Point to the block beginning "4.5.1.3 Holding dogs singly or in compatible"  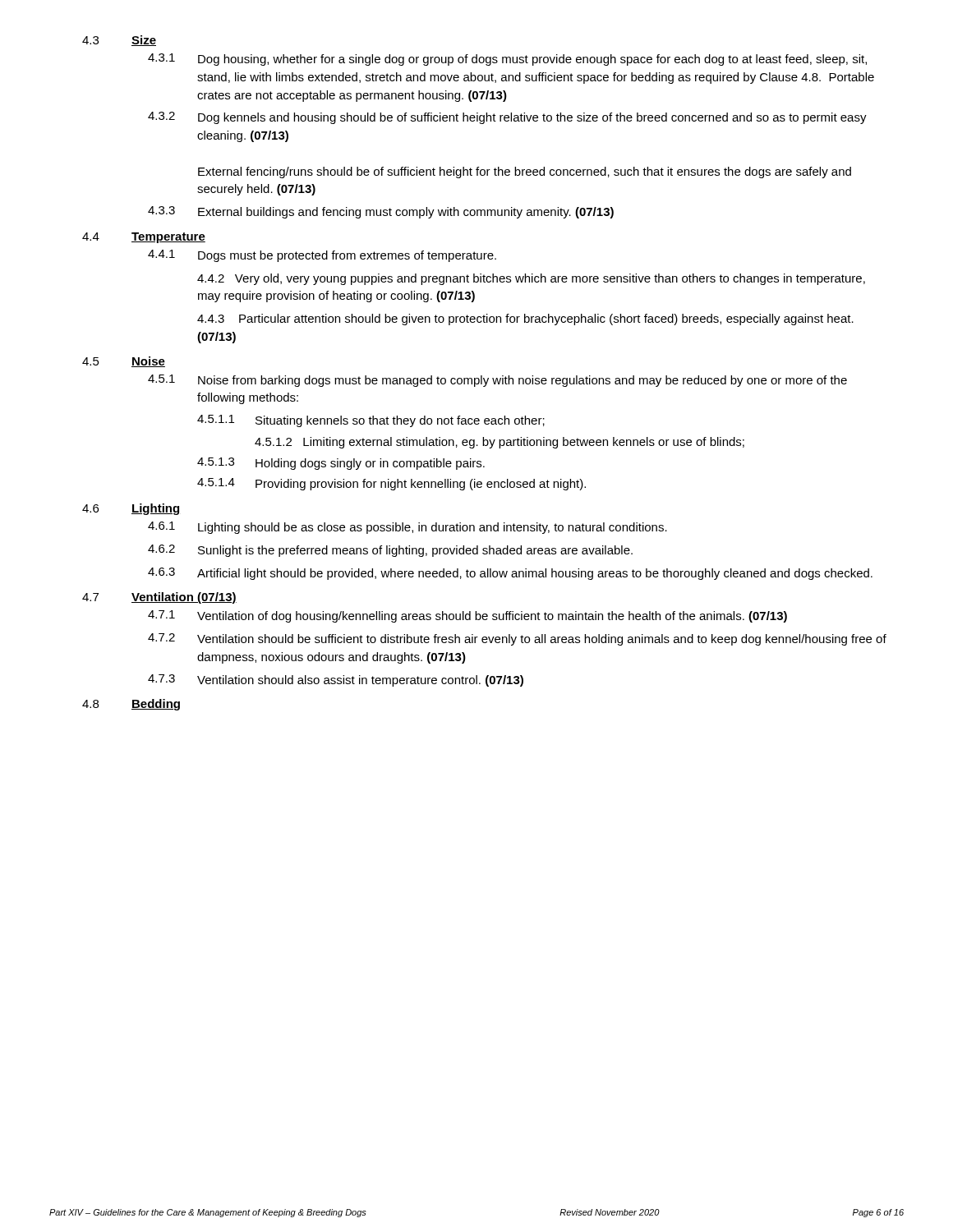(341, 464)
